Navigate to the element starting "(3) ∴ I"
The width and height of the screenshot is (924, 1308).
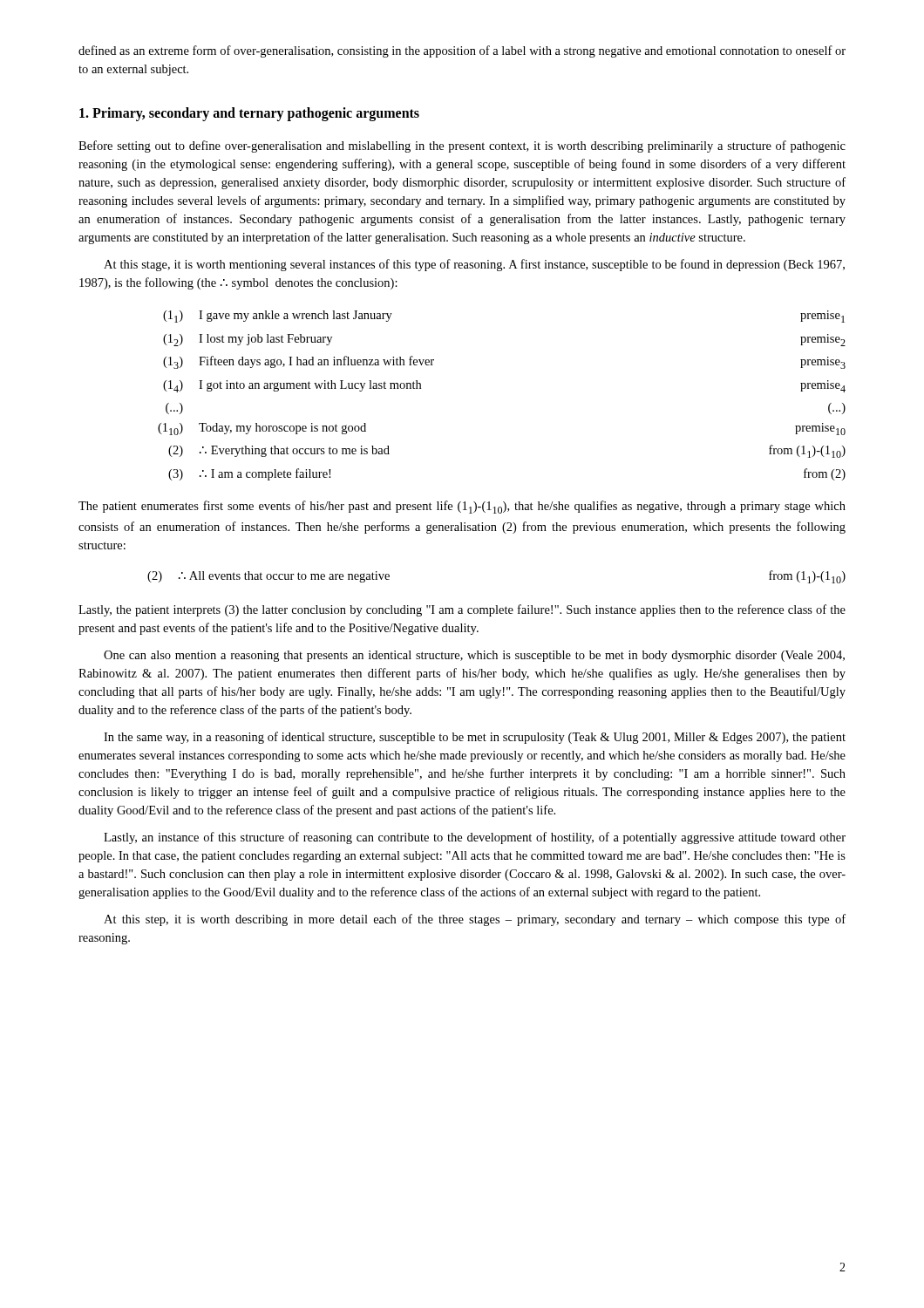269,474
